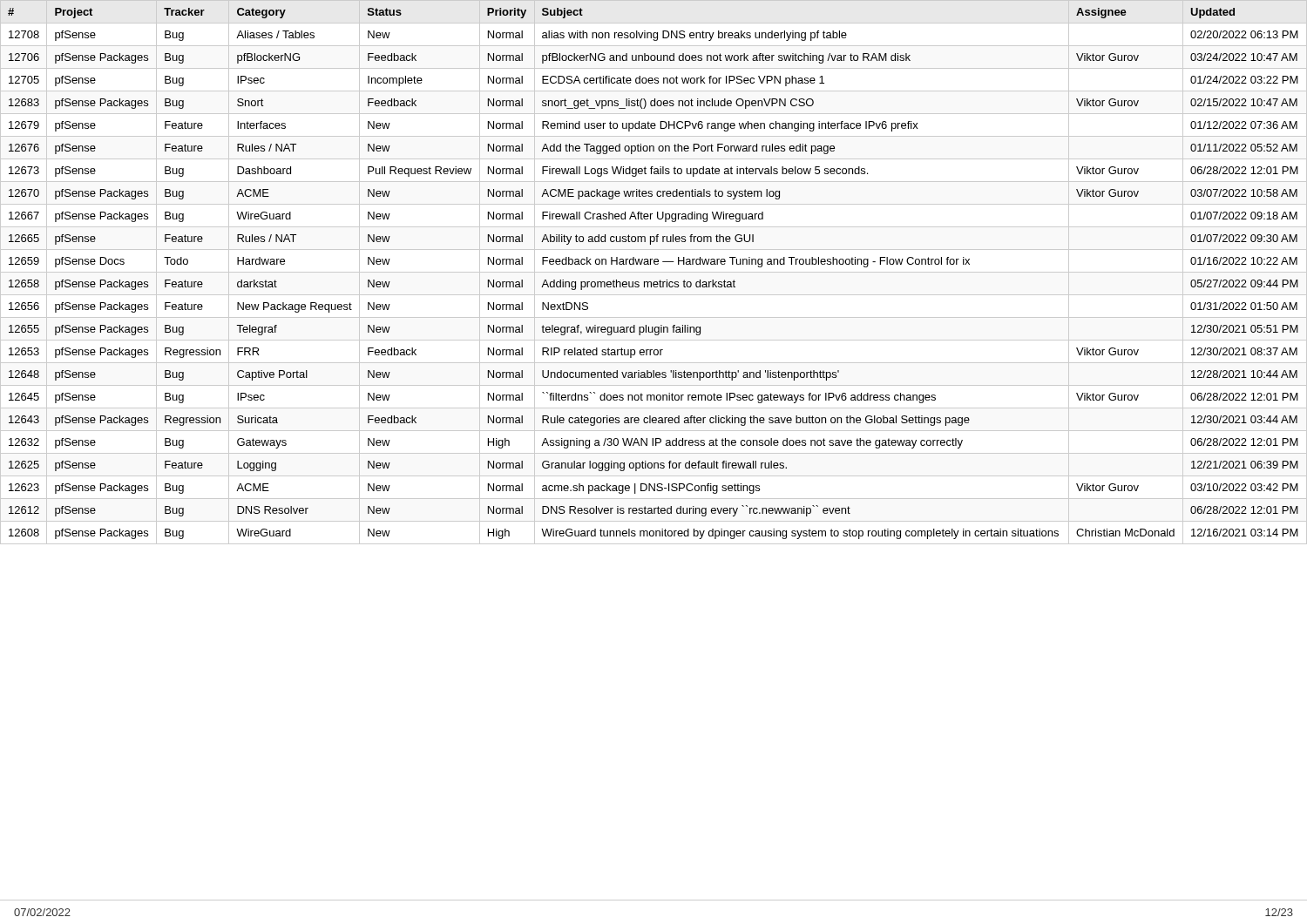This screenshot has width=1307, height=924.
Task: Find the table that mentions "Granular logging options for"
Action: [654, 272]
